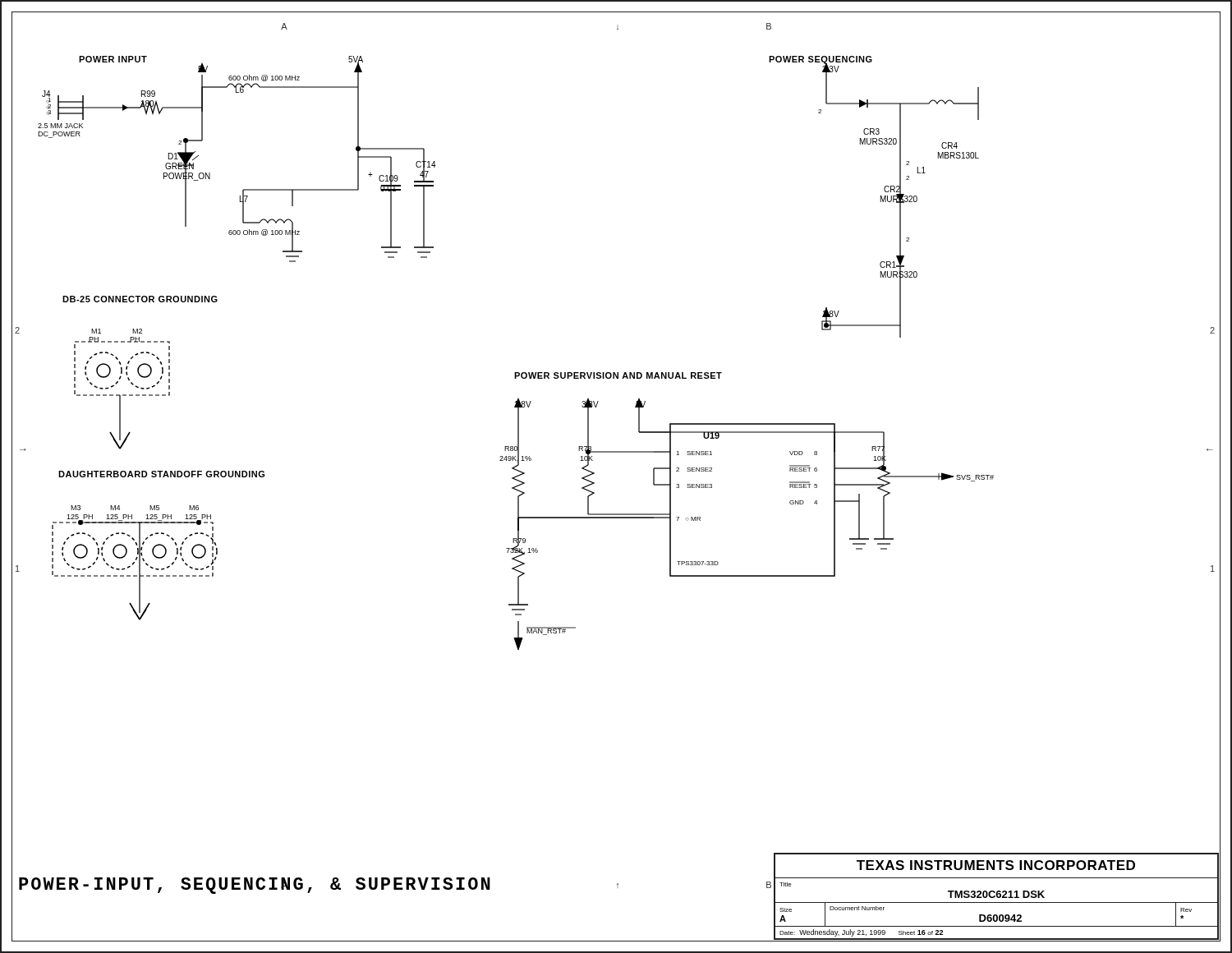Click a schematic
The height and width of the screenshot is (953, 1232).
coord(618,457)
